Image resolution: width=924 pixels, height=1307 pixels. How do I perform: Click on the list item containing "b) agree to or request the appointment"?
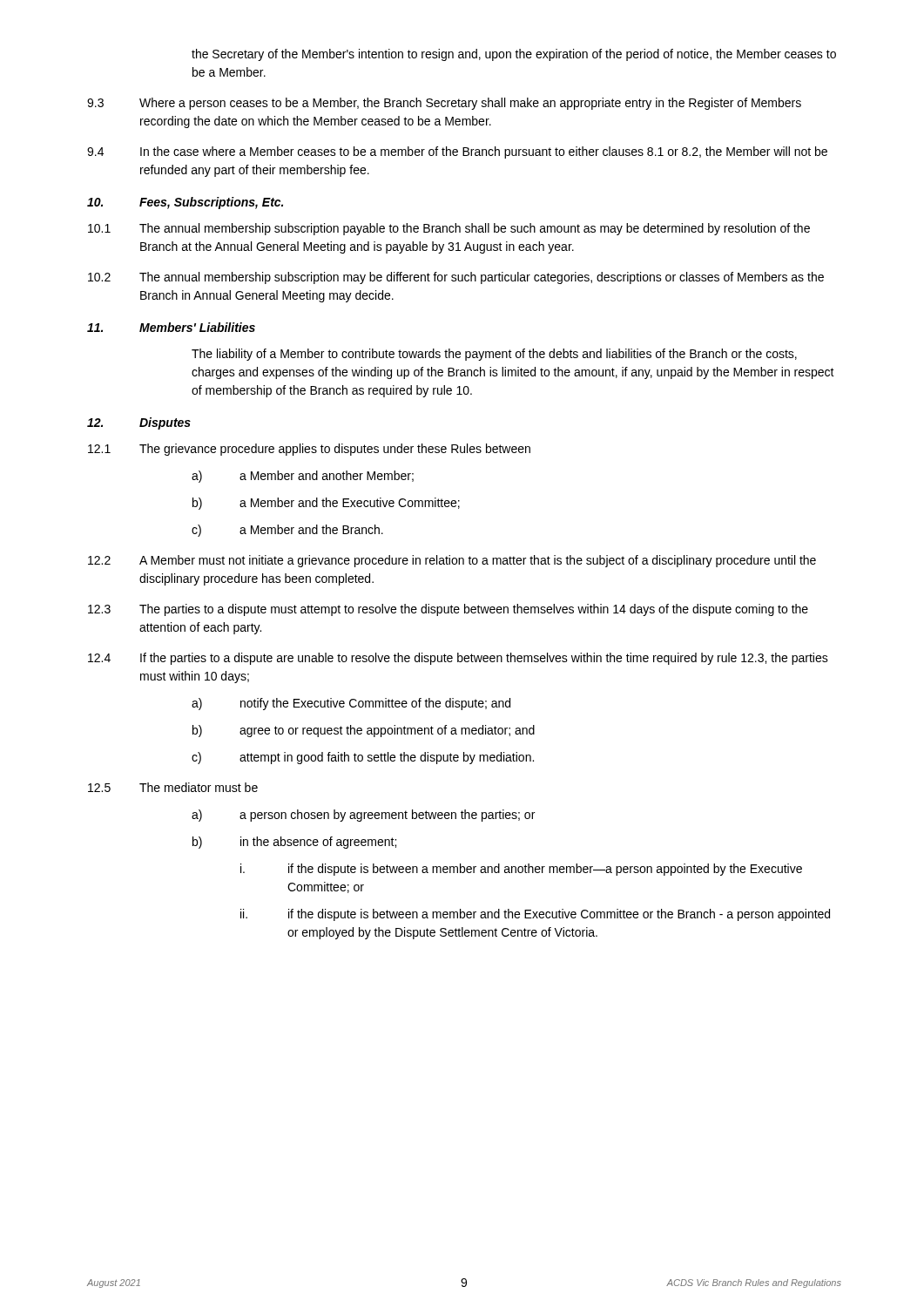point(363,731)
